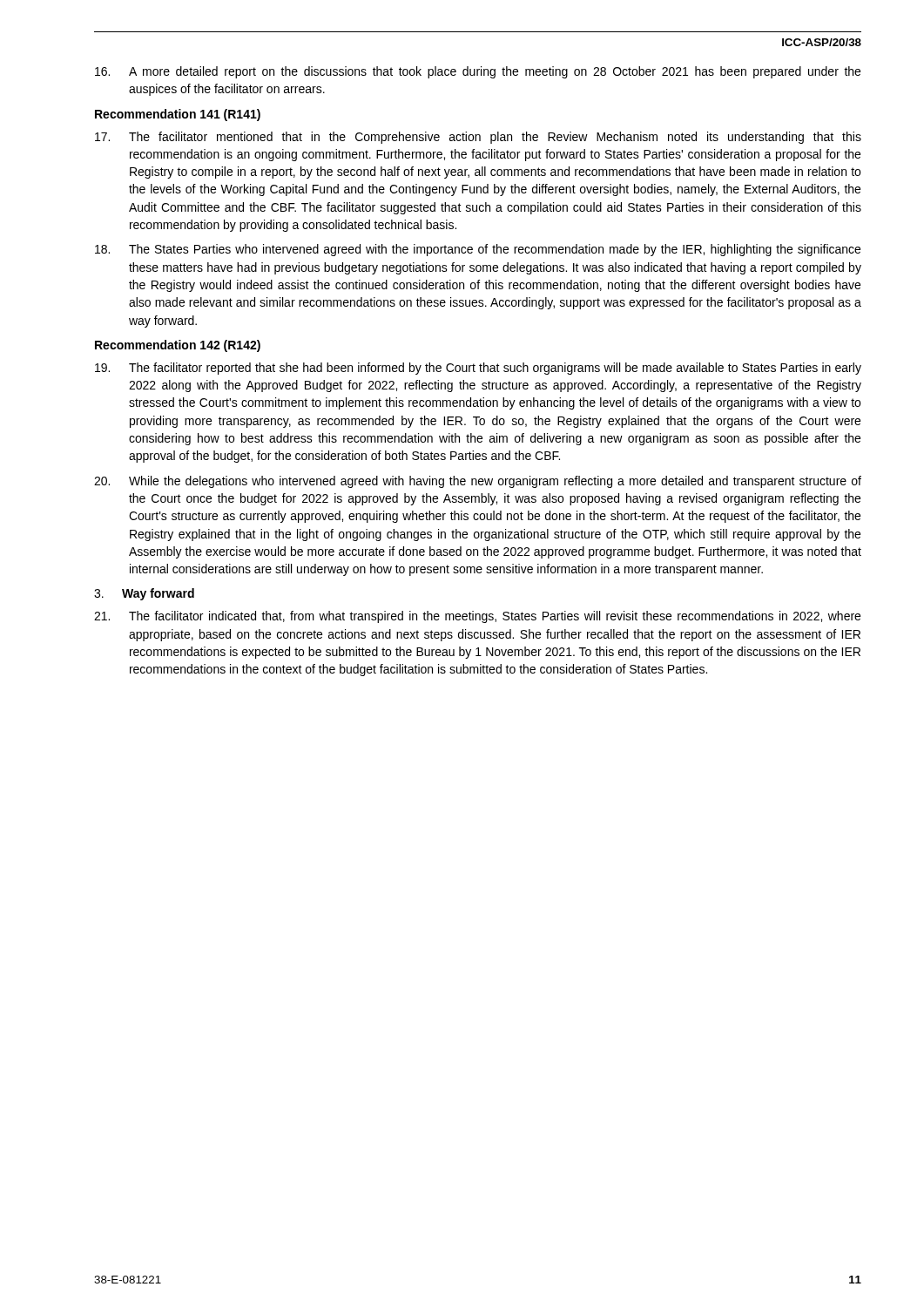This screenshot has height=1307, width=924.
Task: Find the region starting "The States Parties who intervened"
Action: tap(478, 285)
